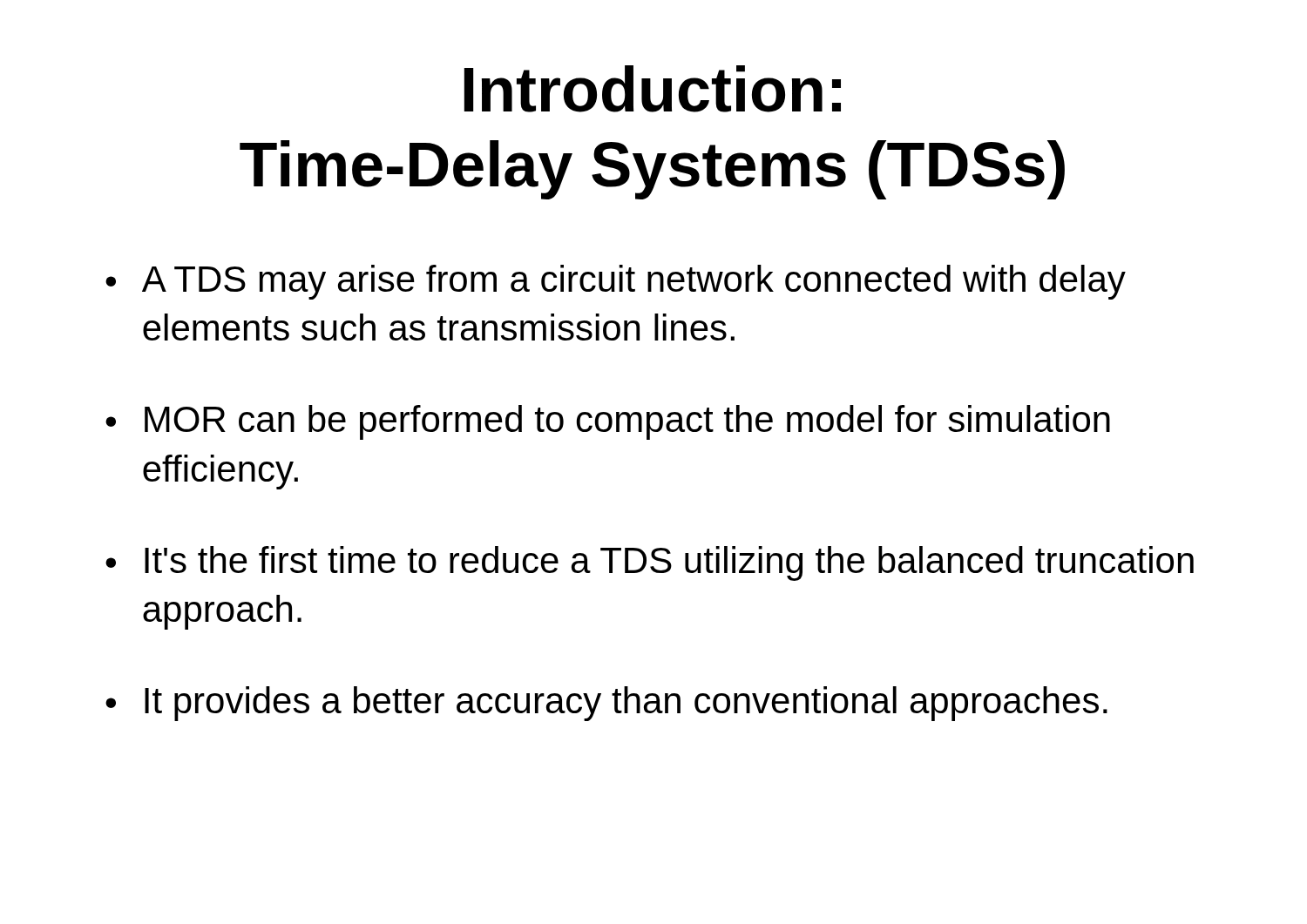Image resolution: width=1307 pixels, height=924 pixels.
Task: Find the block starting "• It provides a better accuracy than conventional"
Action: 654,702
